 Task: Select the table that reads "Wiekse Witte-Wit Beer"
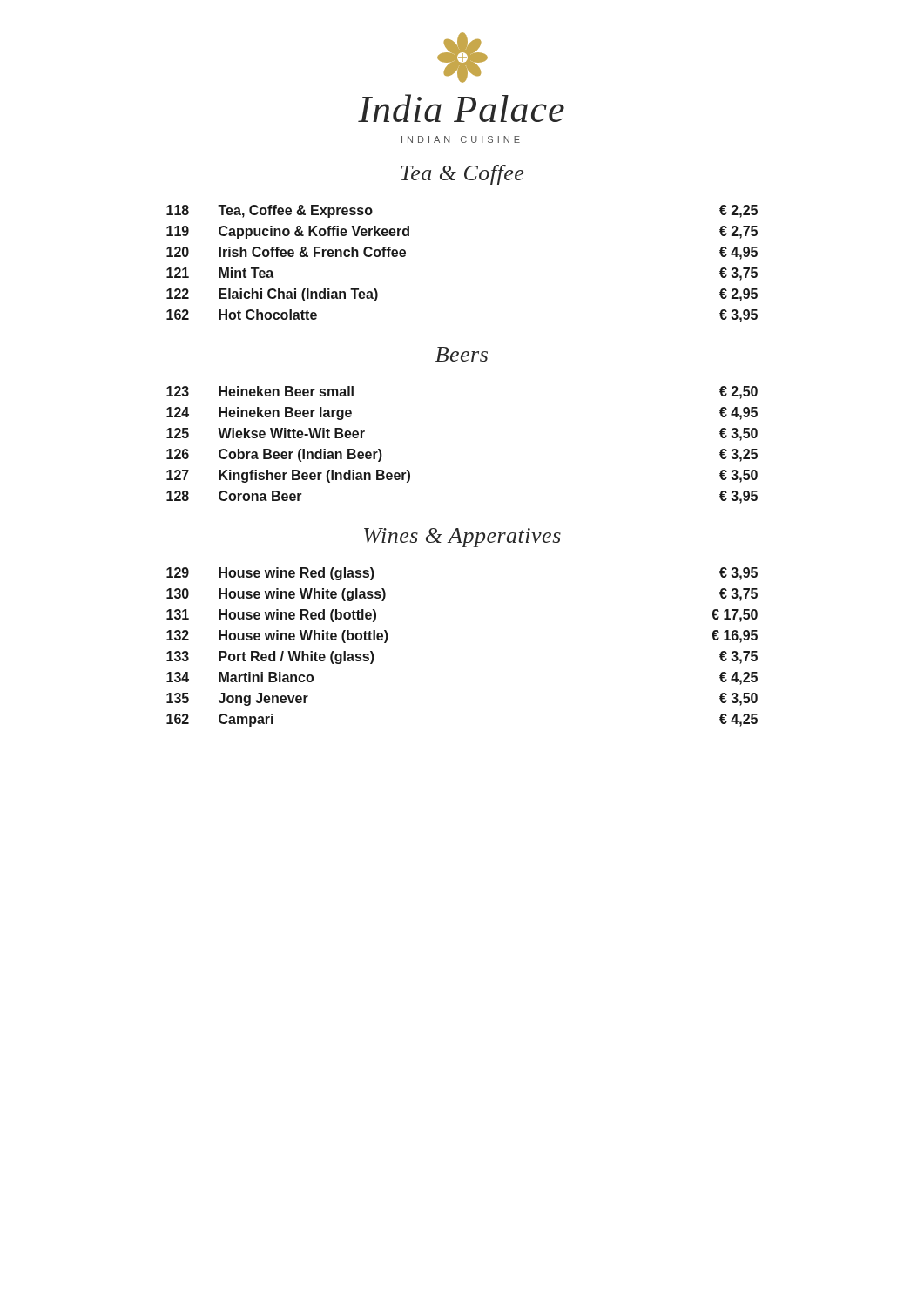click(462, 445)
